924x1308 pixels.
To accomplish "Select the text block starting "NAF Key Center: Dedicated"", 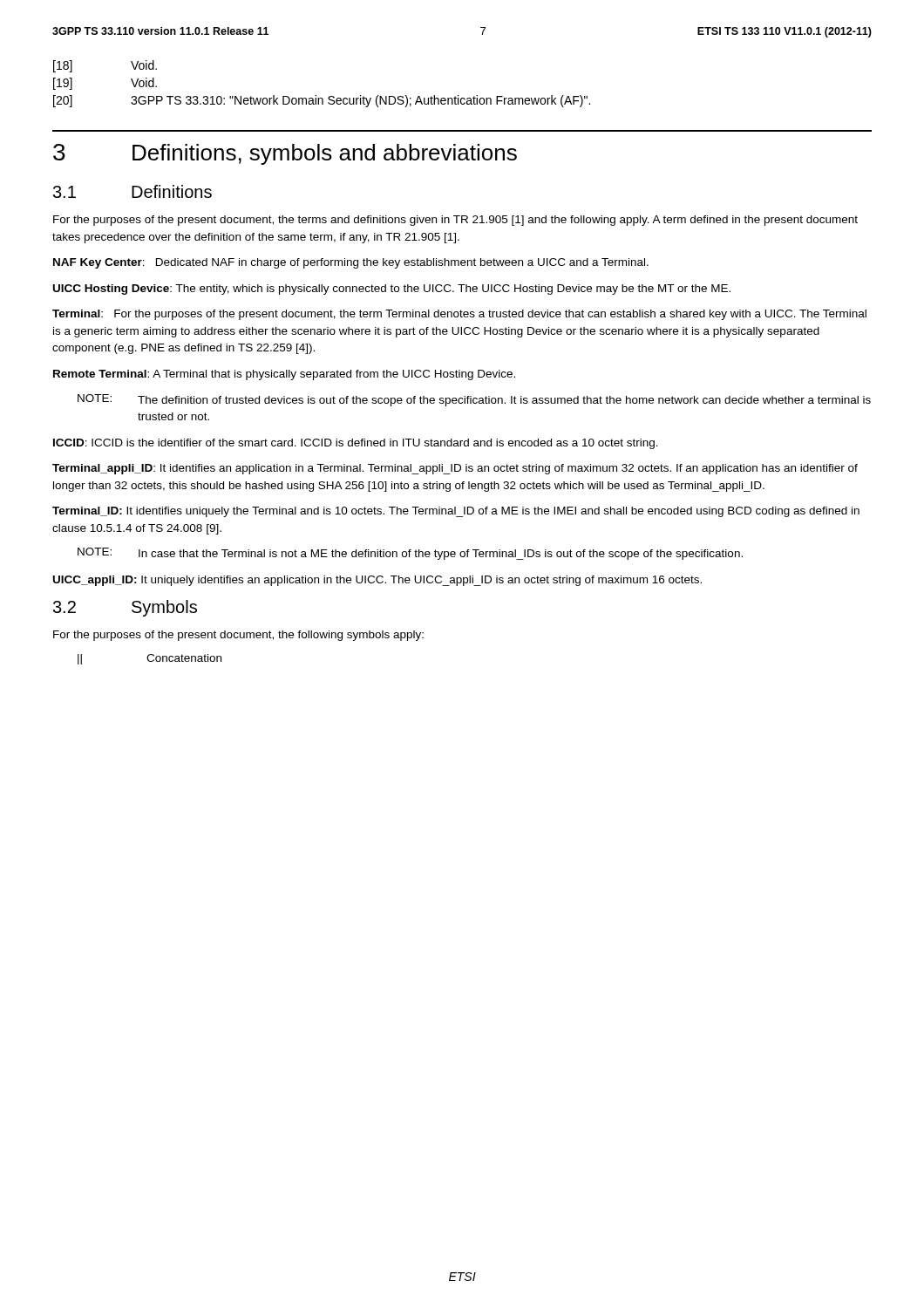I will point(351,262).
